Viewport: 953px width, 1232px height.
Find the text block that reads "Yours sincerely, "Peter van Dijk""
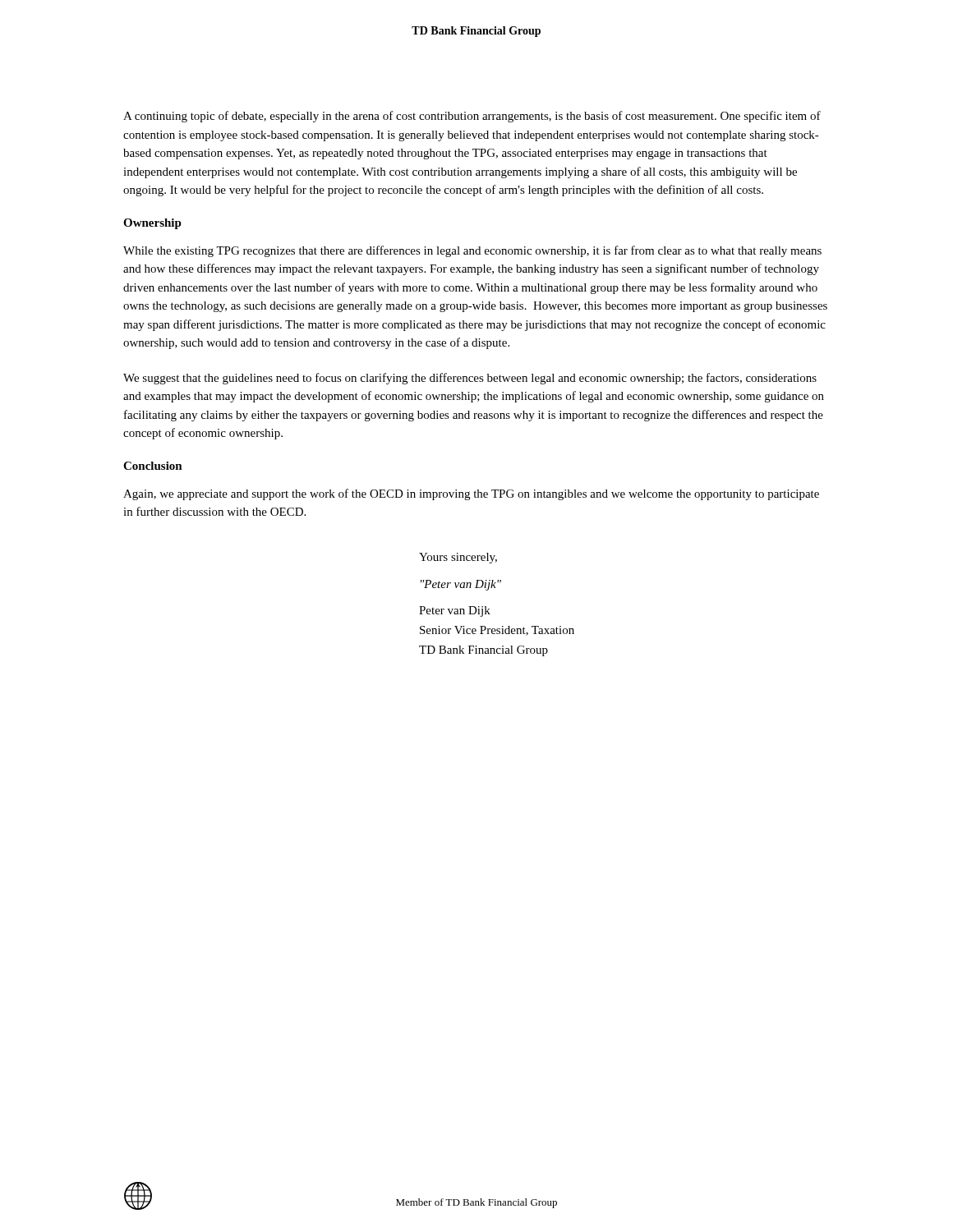pyautogui.click(x=458, y=558)
